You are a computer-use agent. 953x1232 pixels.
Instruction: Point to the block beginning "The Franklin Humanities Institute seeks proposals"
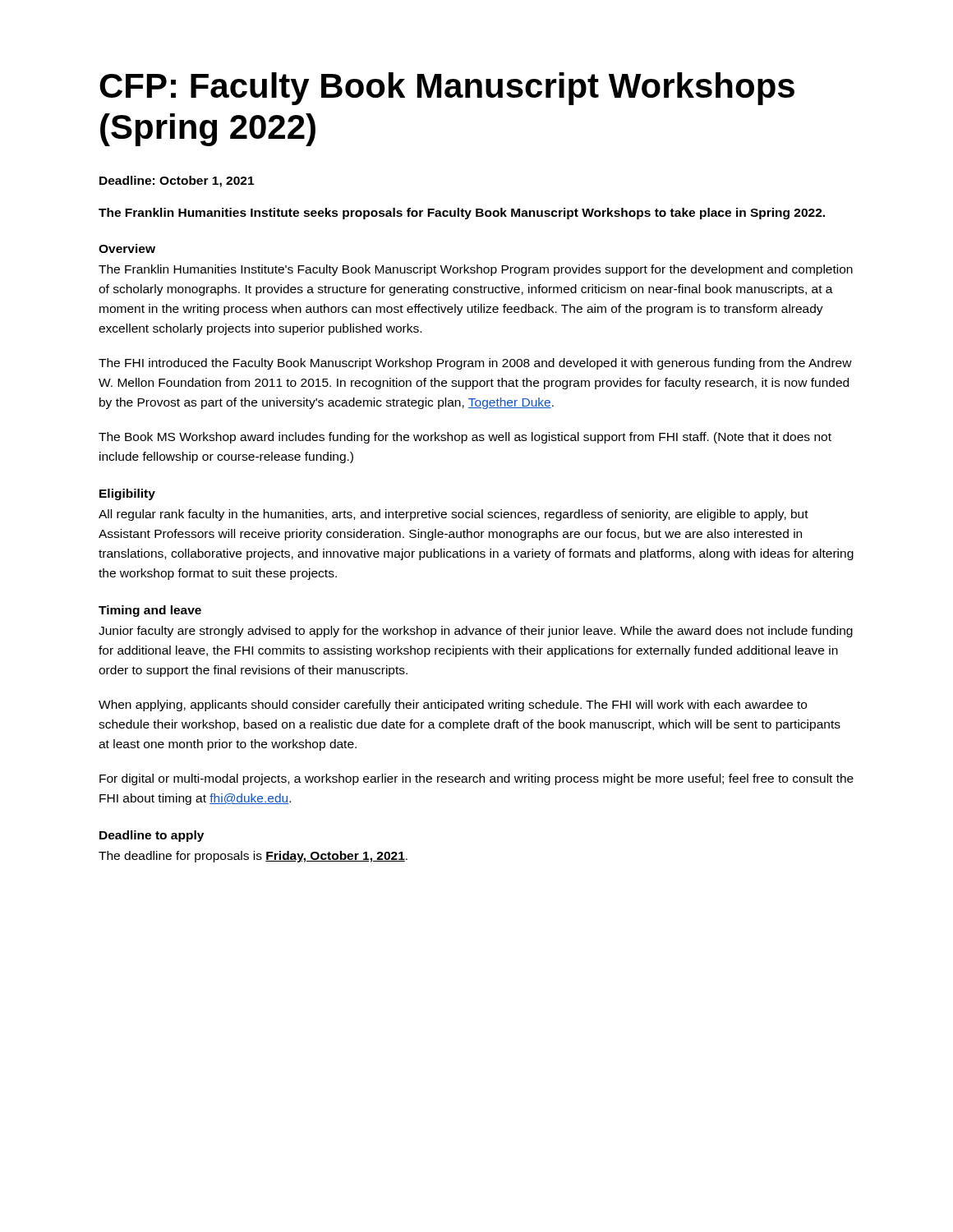tap(476, 212)
